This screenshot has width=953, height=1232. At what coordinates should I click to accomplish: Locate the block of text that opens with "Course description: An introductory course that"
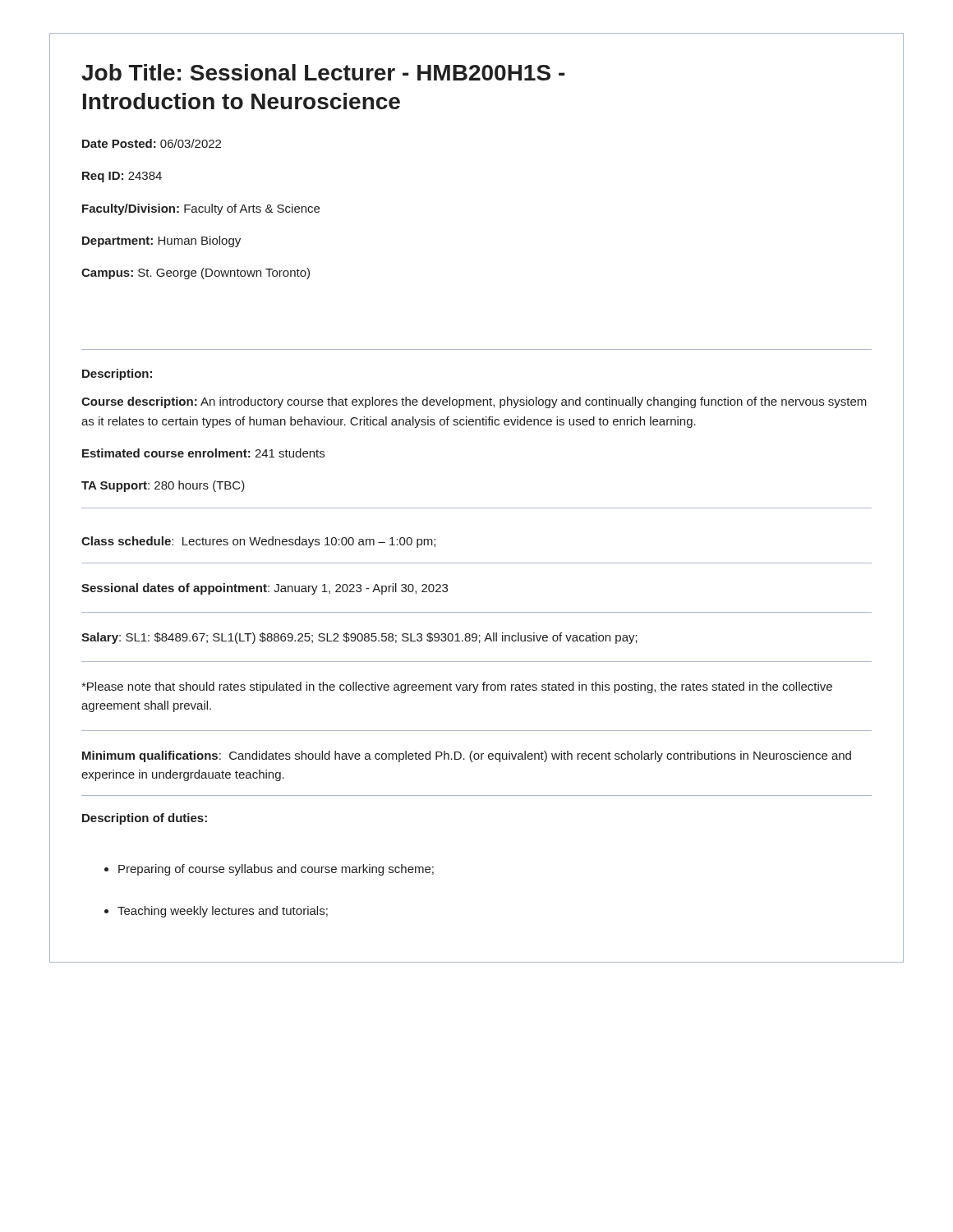474,411
